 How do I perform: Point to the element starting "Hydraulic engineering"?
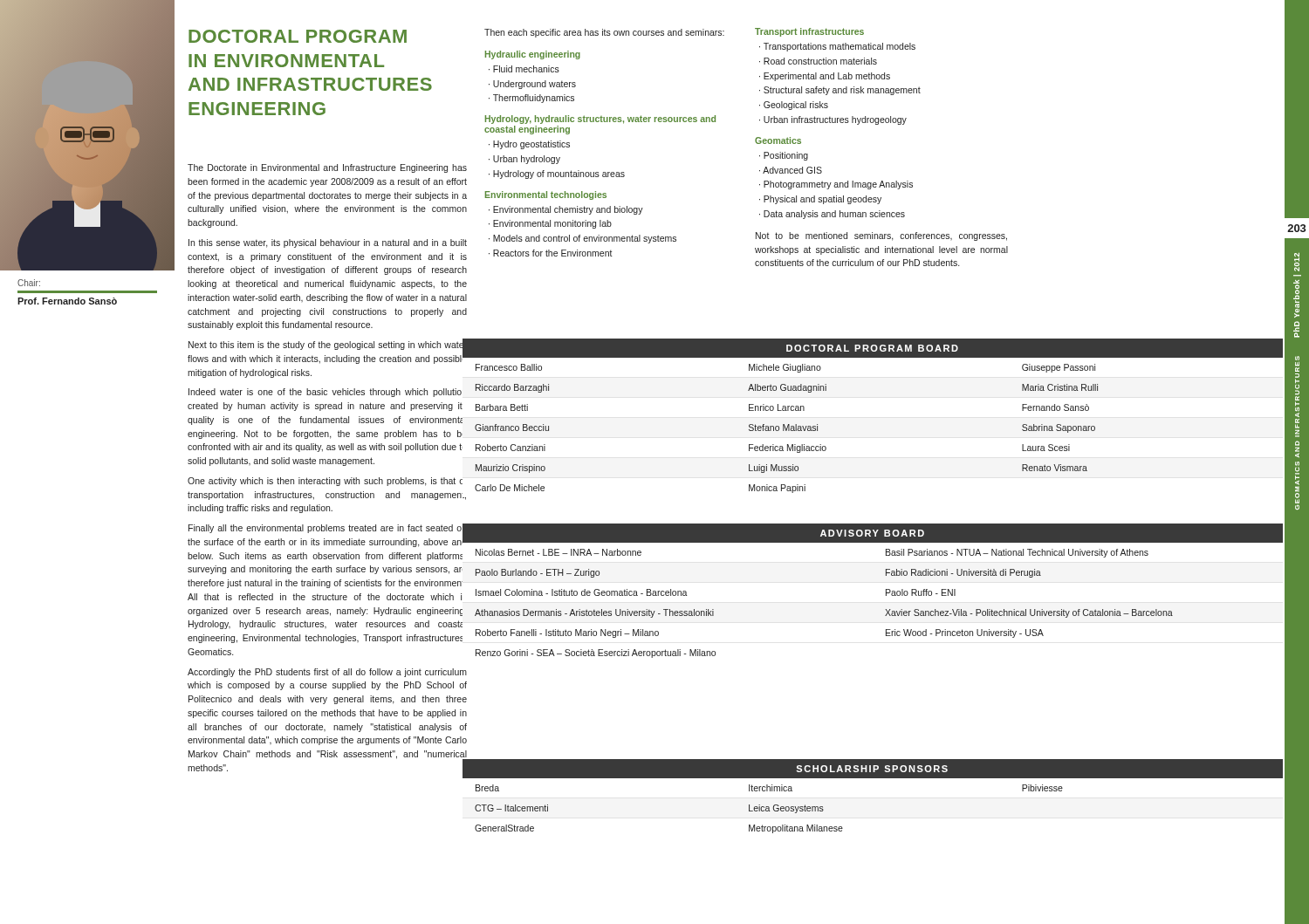point(532,54)
